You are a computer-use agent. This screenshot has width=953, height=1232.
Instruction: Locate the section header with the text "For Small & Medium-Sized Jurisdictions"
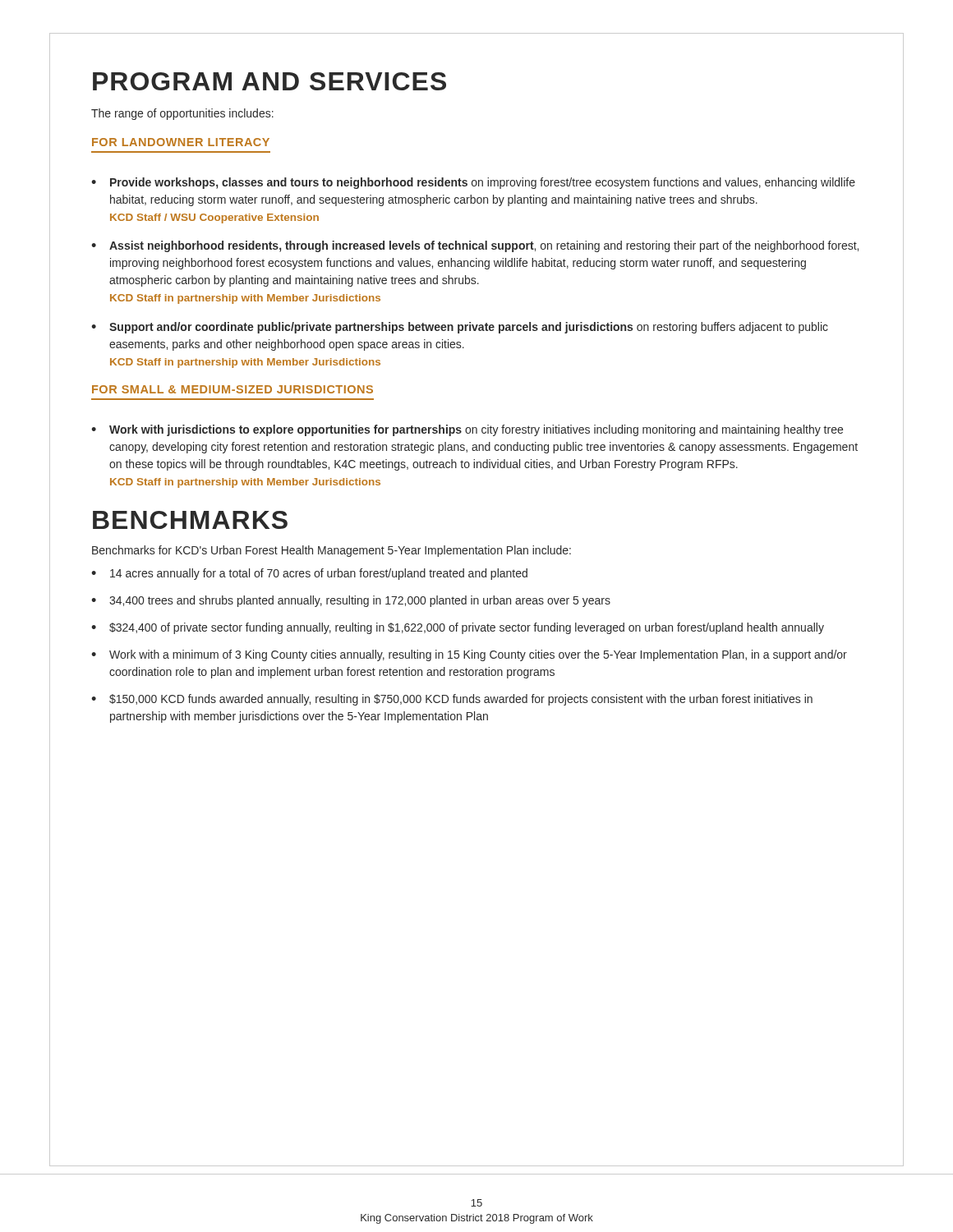pyautogui.click(x=233, y=391)
